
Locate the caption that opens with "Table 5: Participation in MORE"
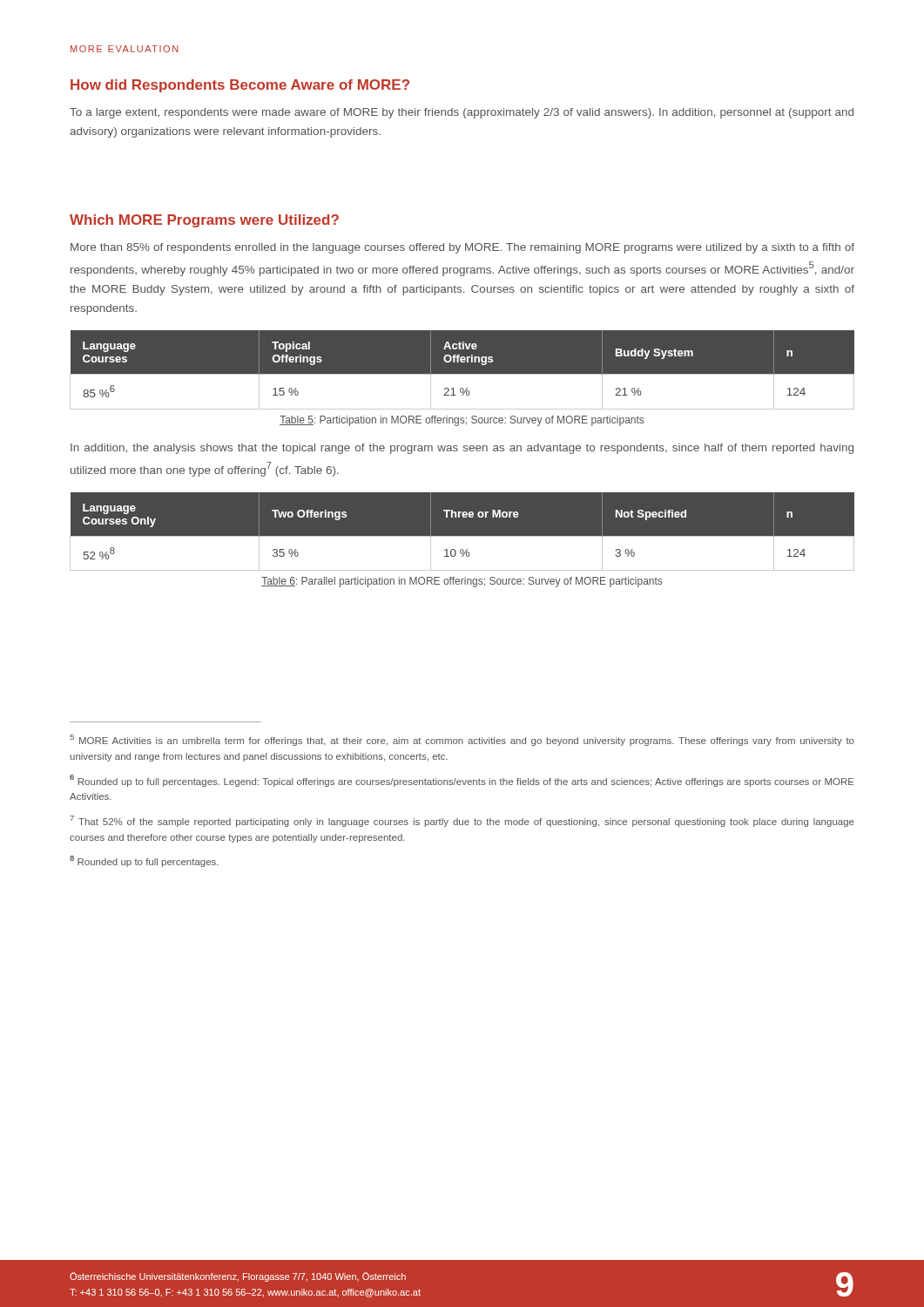click(462, 420)
